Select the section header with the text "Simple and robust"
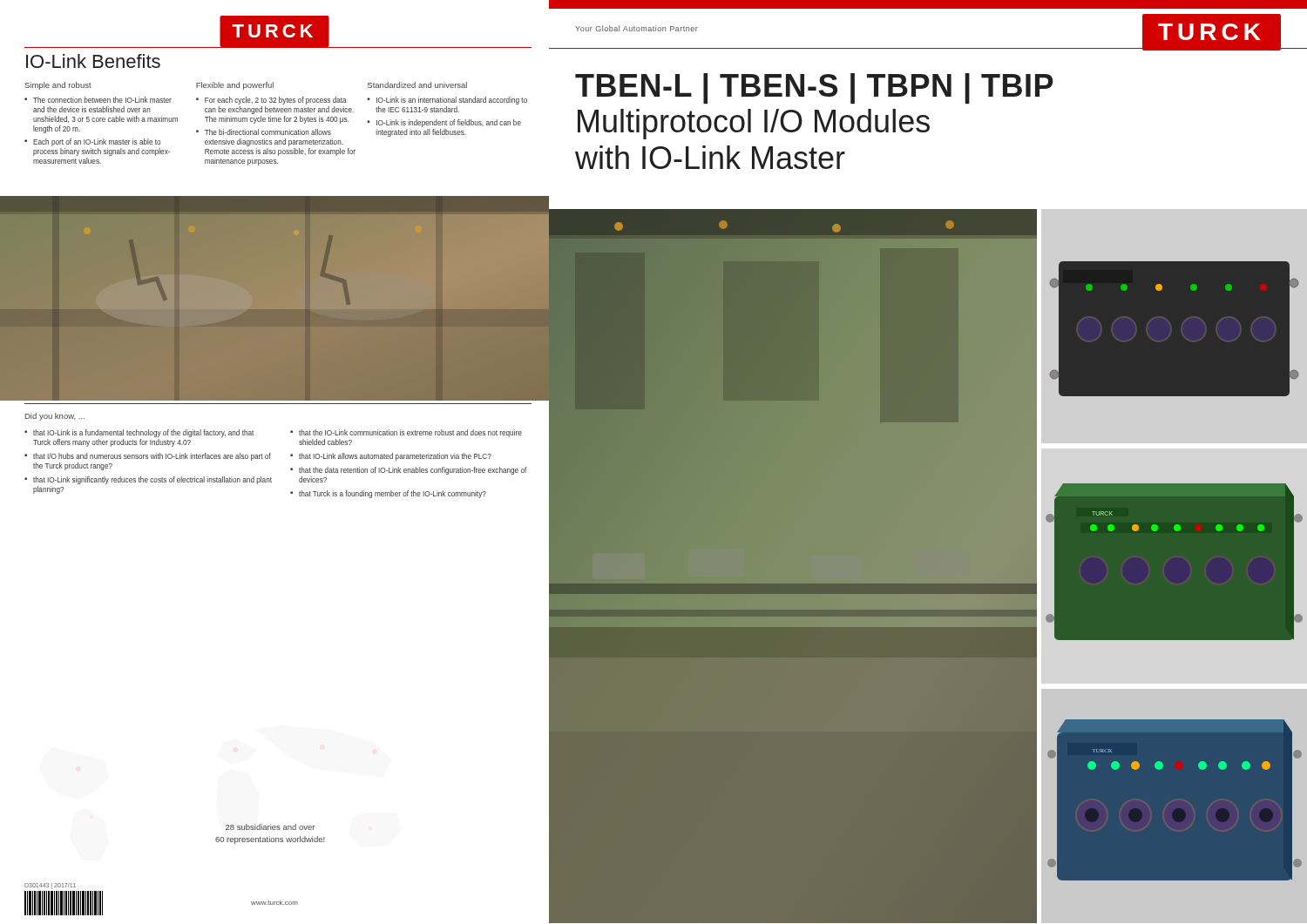 [58, 85]
